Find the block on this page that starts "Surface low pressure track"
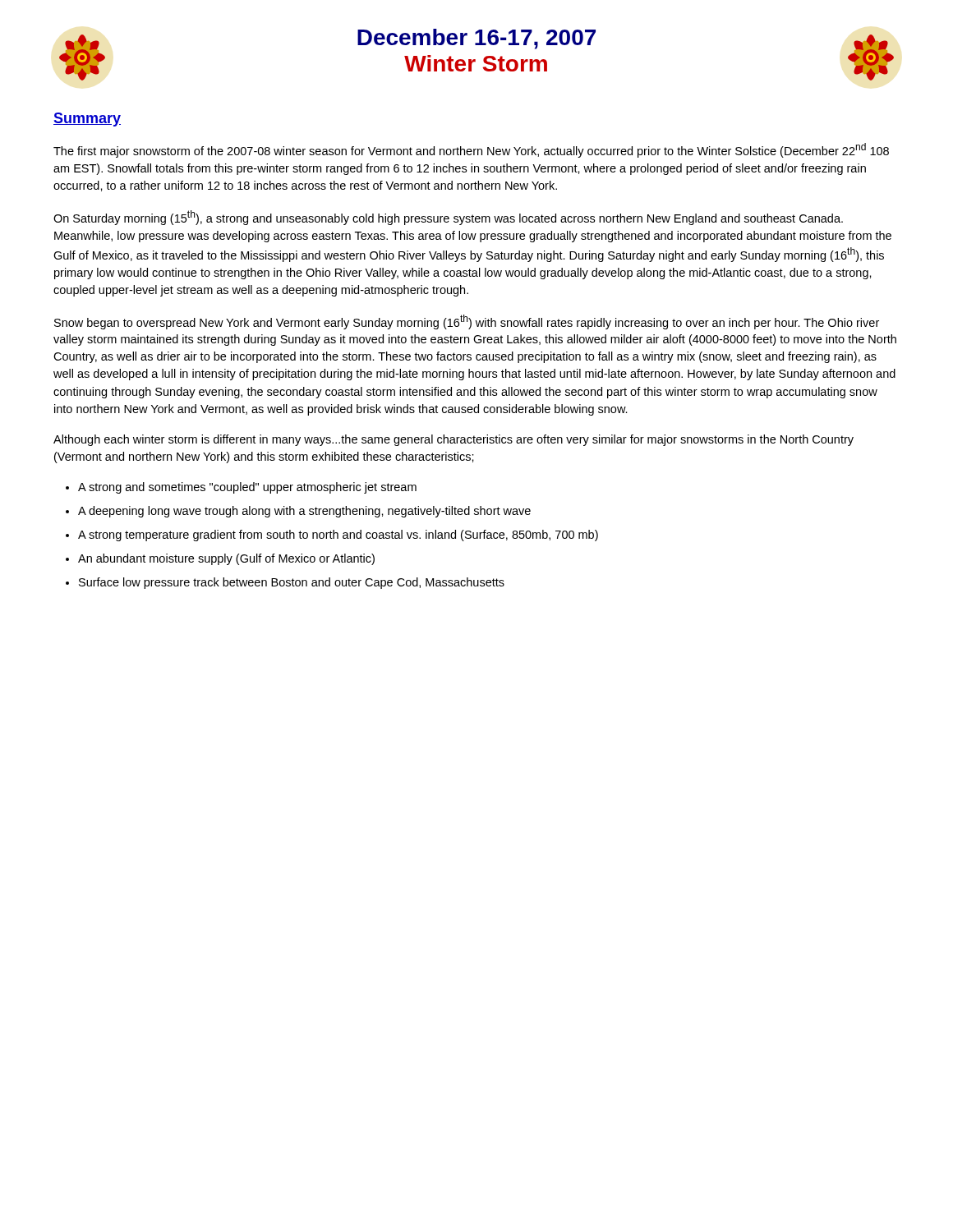Screen dimensions: 1232x953 (291, 582)
